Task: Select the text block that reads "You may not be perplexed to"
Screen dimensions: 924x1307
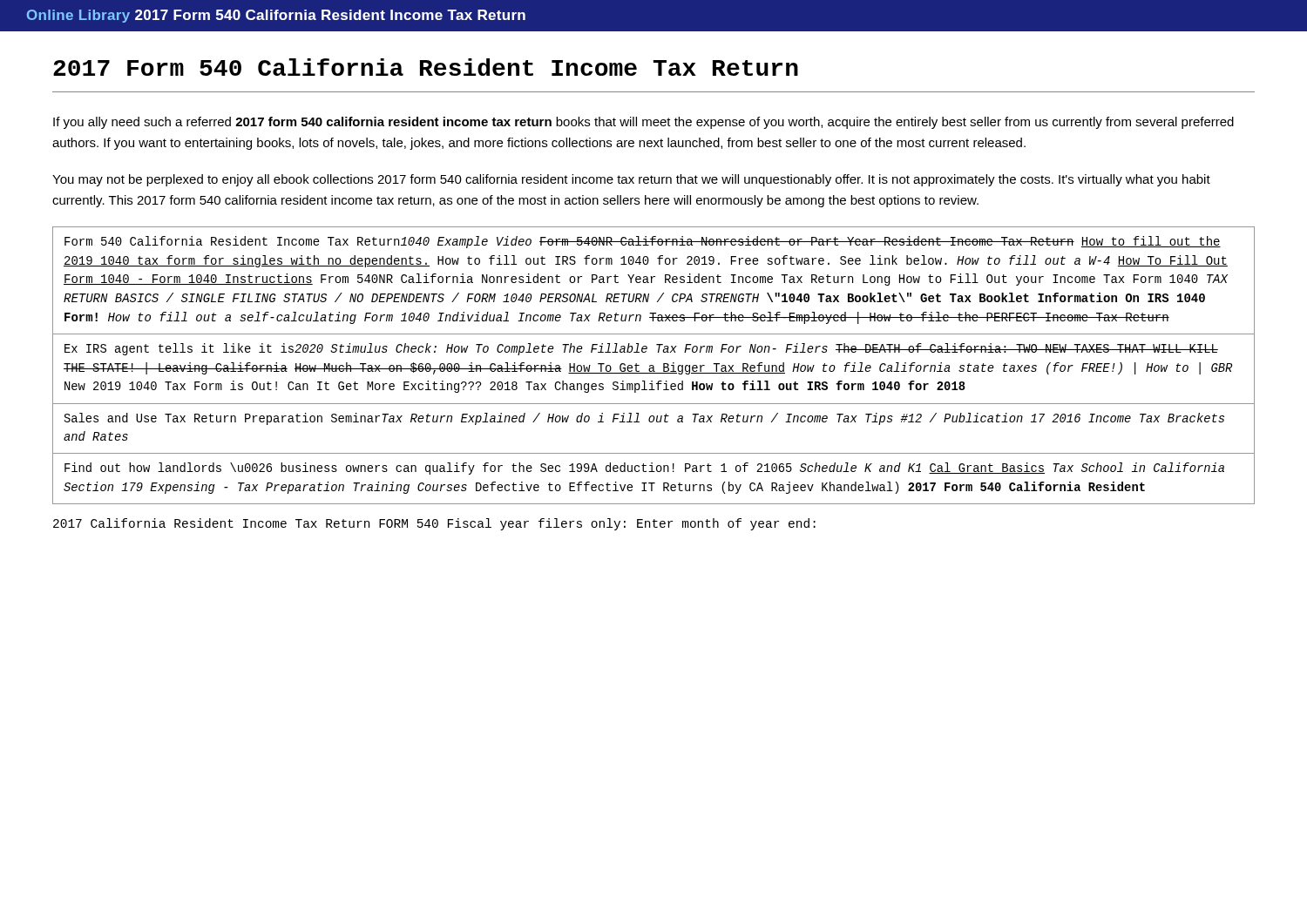Action: (x=631, y=189)
